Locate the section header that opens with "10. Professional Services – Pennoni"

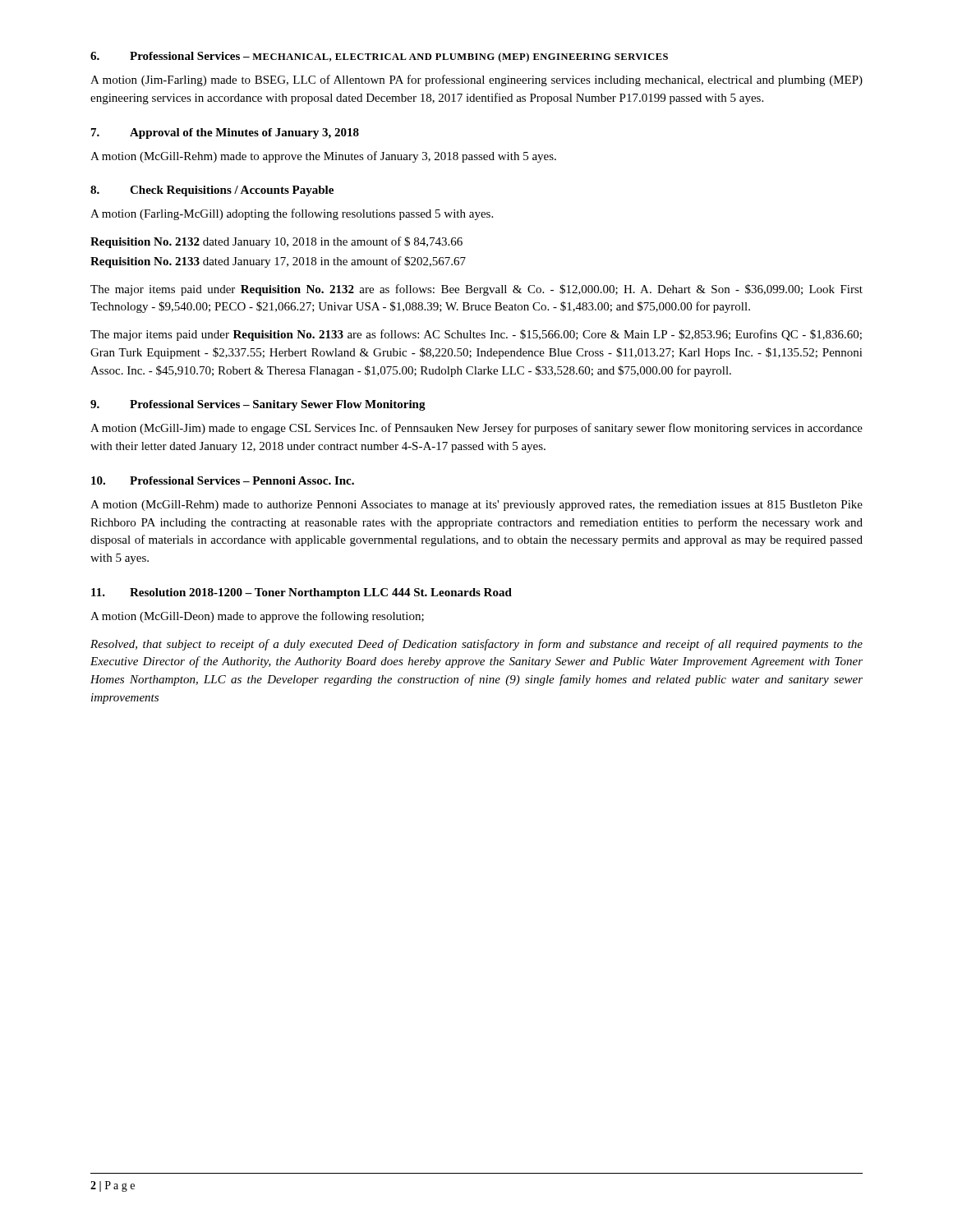[222, 481]
